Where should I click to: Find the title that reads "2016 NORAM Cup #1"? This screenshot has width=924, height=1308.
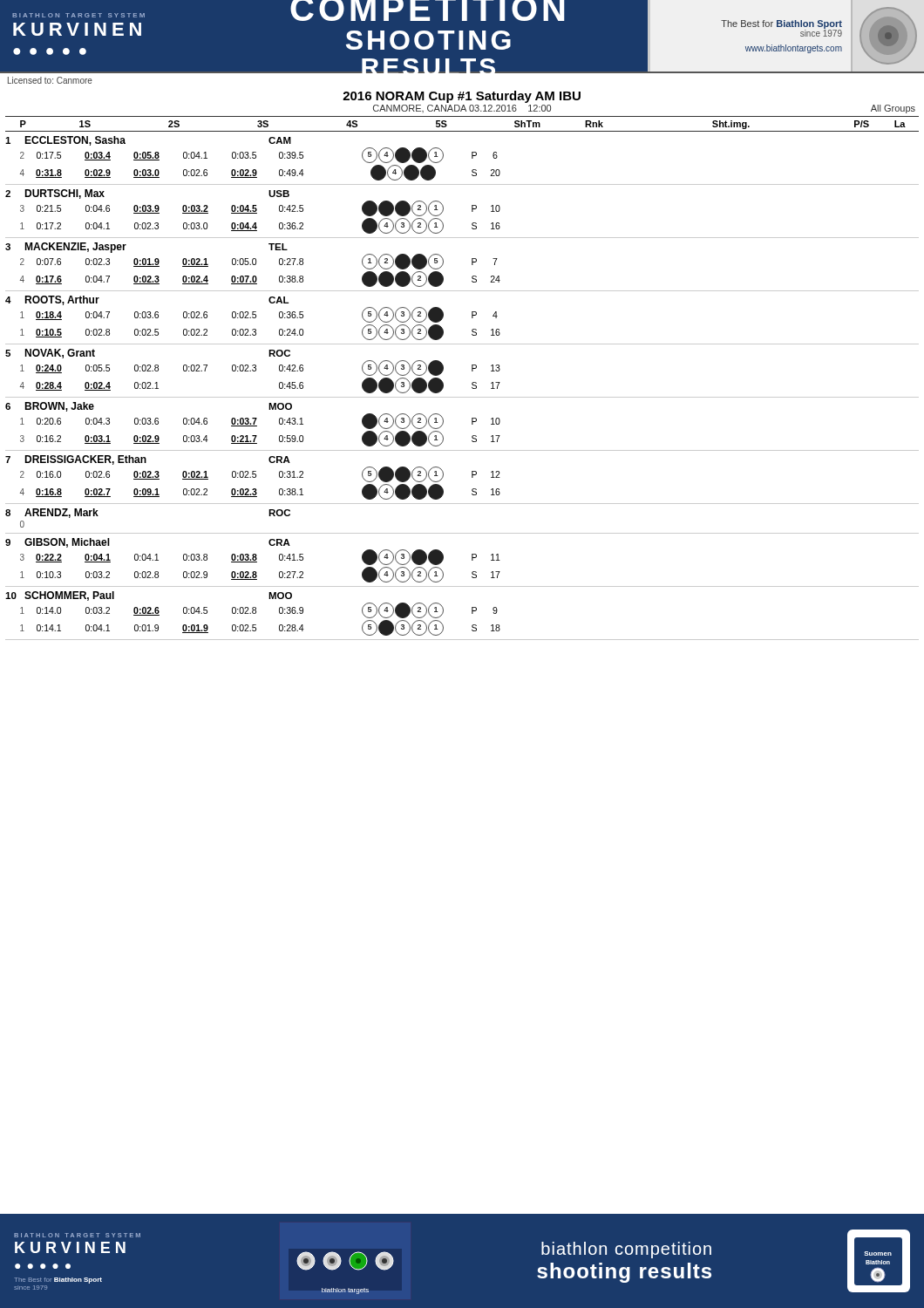click(x=462, y=95)
